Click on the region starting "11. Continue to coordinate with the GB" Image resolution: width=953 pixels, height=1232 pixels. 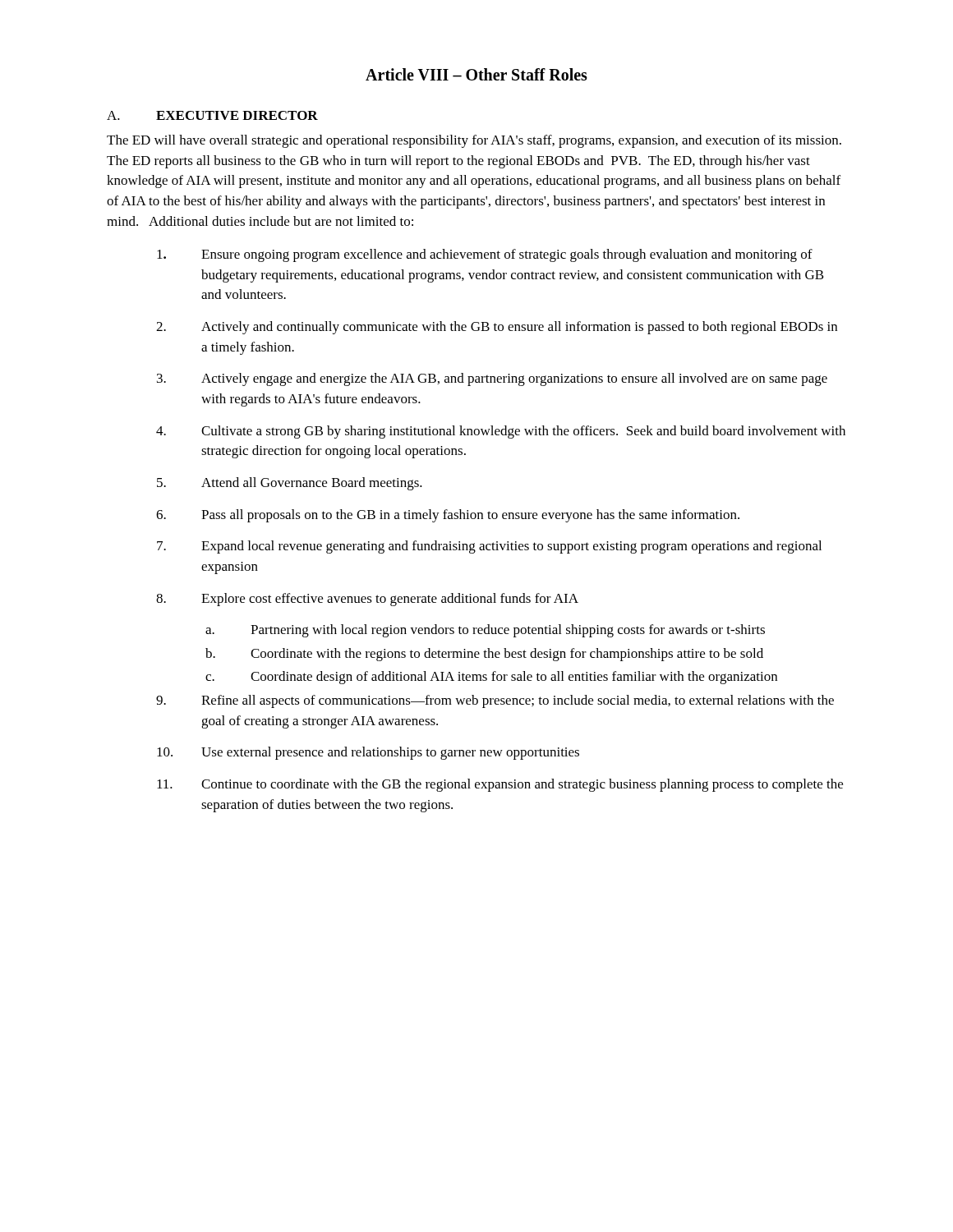[501, 795]
